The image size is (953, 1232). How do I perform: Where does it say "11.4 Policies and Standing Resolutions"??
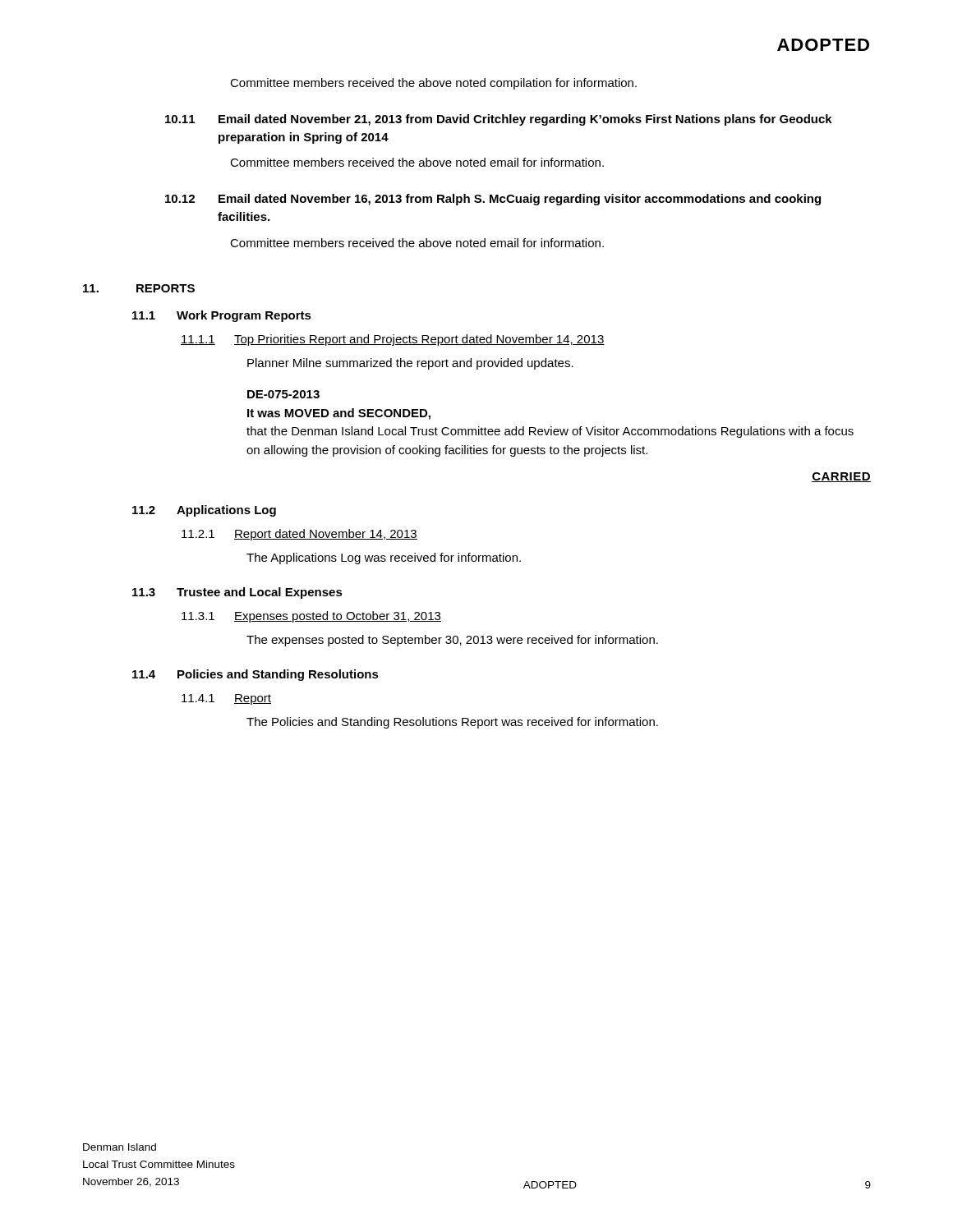click(x=255, y=673)
